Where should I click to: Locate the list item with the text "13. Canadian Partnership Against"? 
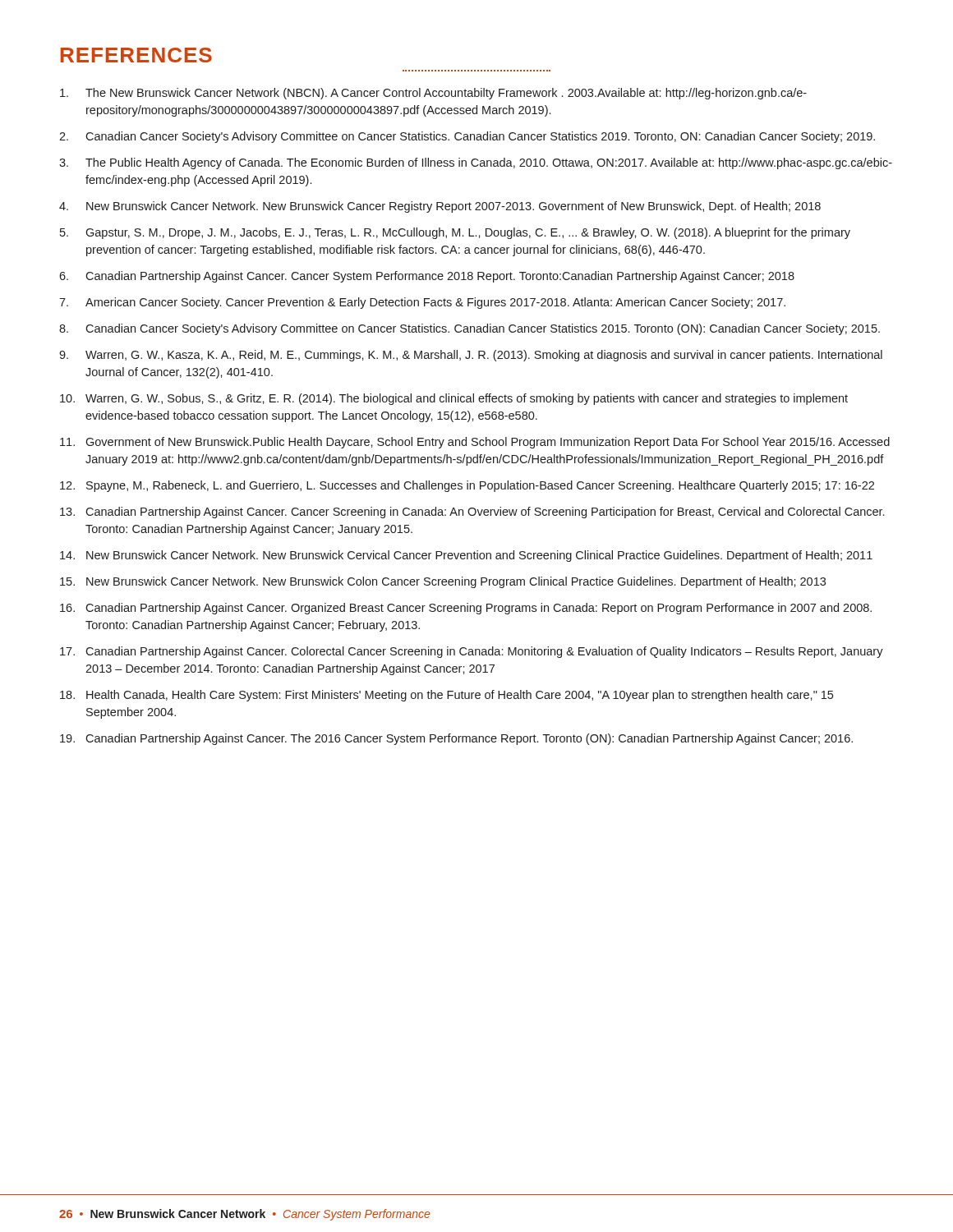476,521
